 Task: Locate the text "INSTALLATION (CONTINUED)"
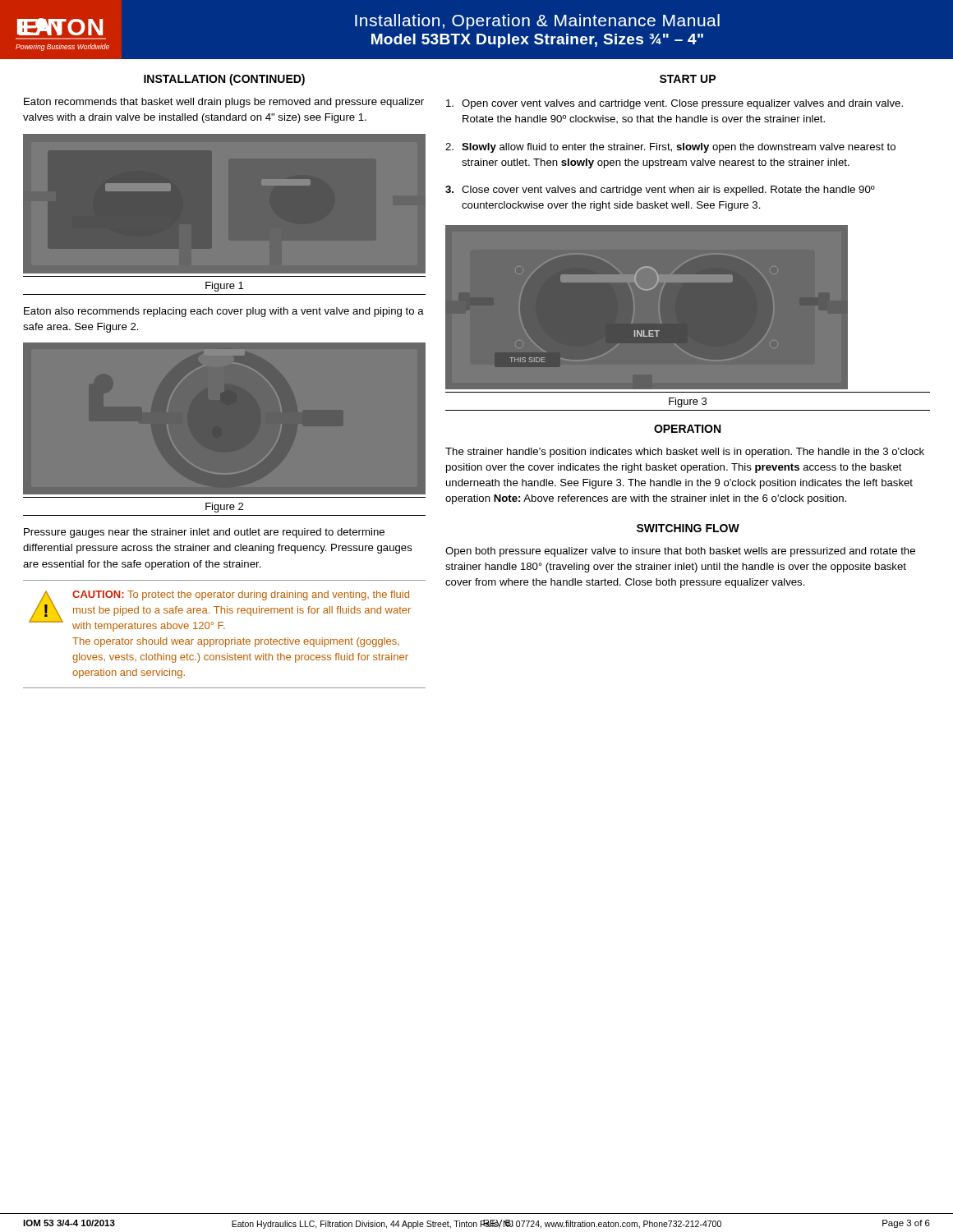[224, 79]
